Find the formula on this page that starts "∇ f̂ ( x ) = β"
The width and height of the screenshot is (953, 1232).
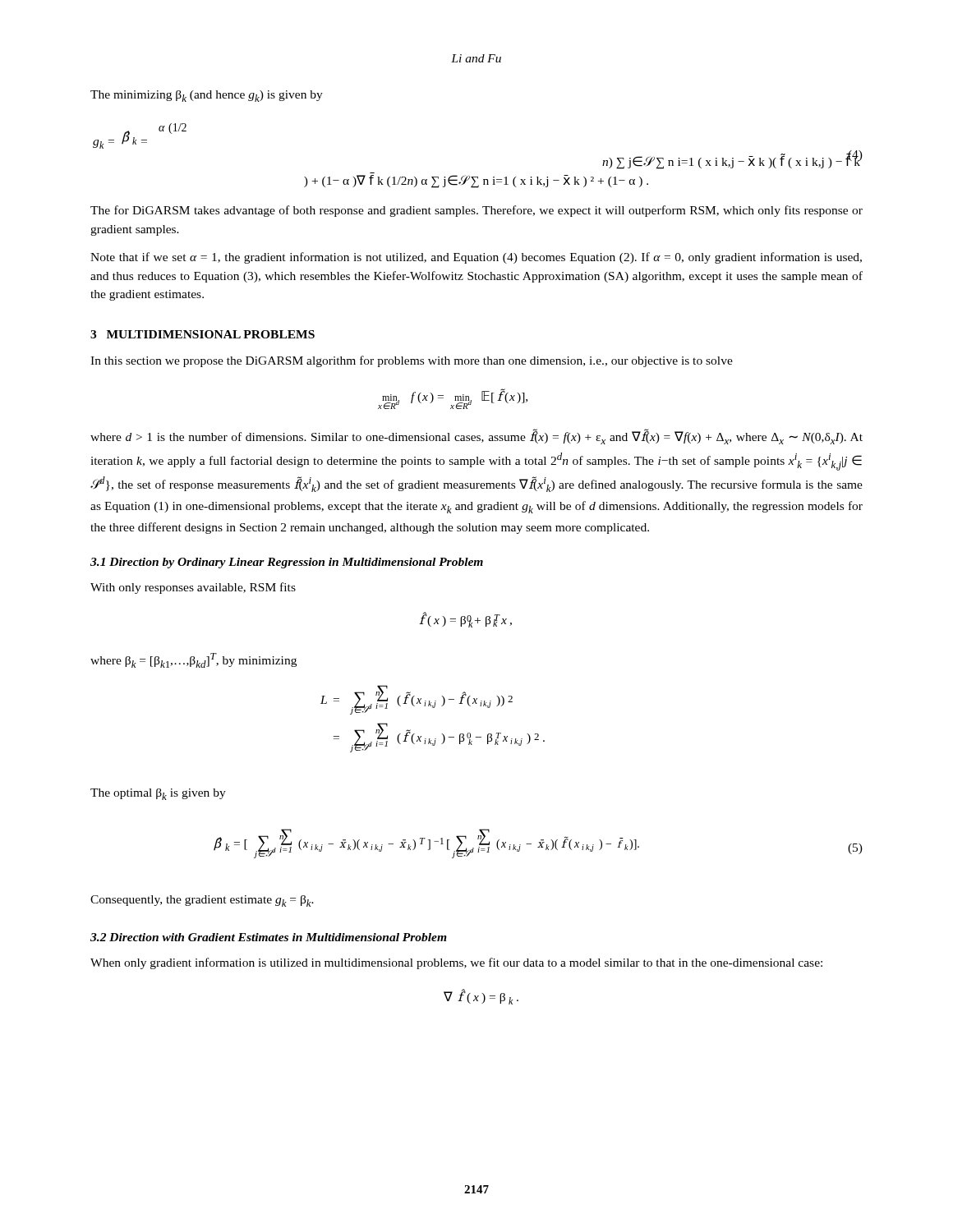coord(476,997)
